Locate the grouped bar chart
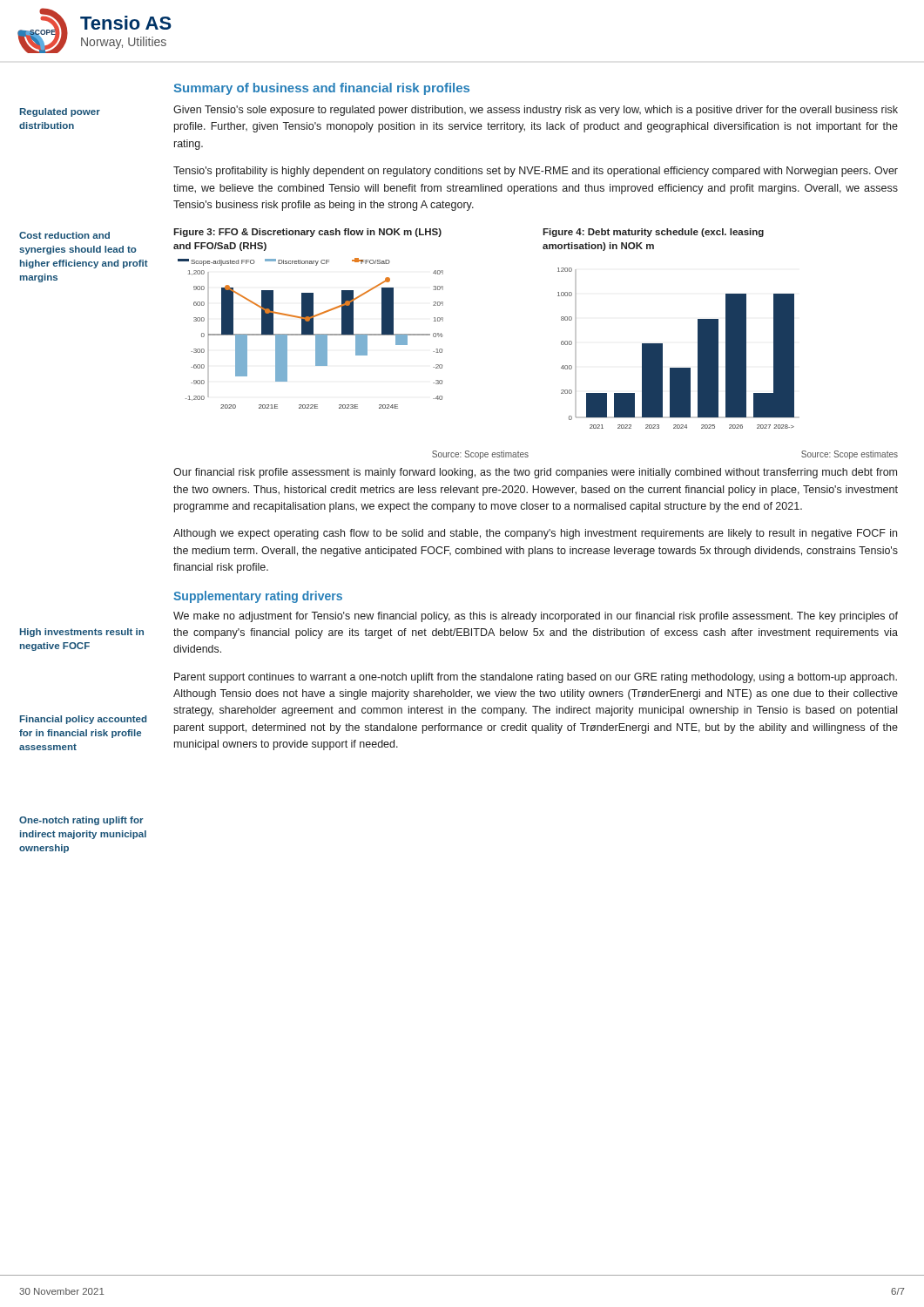The image size is (924, 1307). pyautogui.click(x=351, y=352)
